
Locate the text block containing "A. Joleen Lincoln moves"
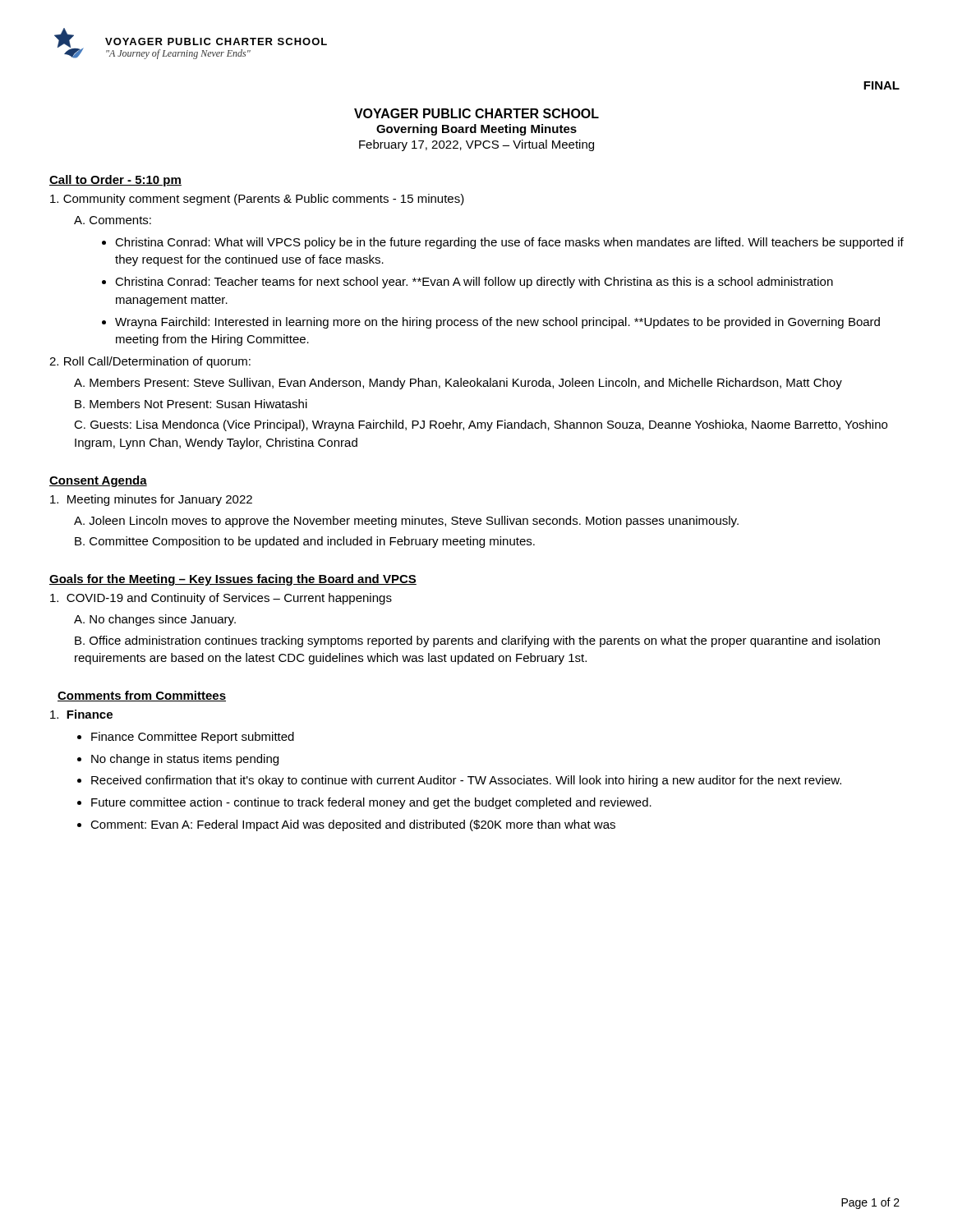[x=407, y=520]
